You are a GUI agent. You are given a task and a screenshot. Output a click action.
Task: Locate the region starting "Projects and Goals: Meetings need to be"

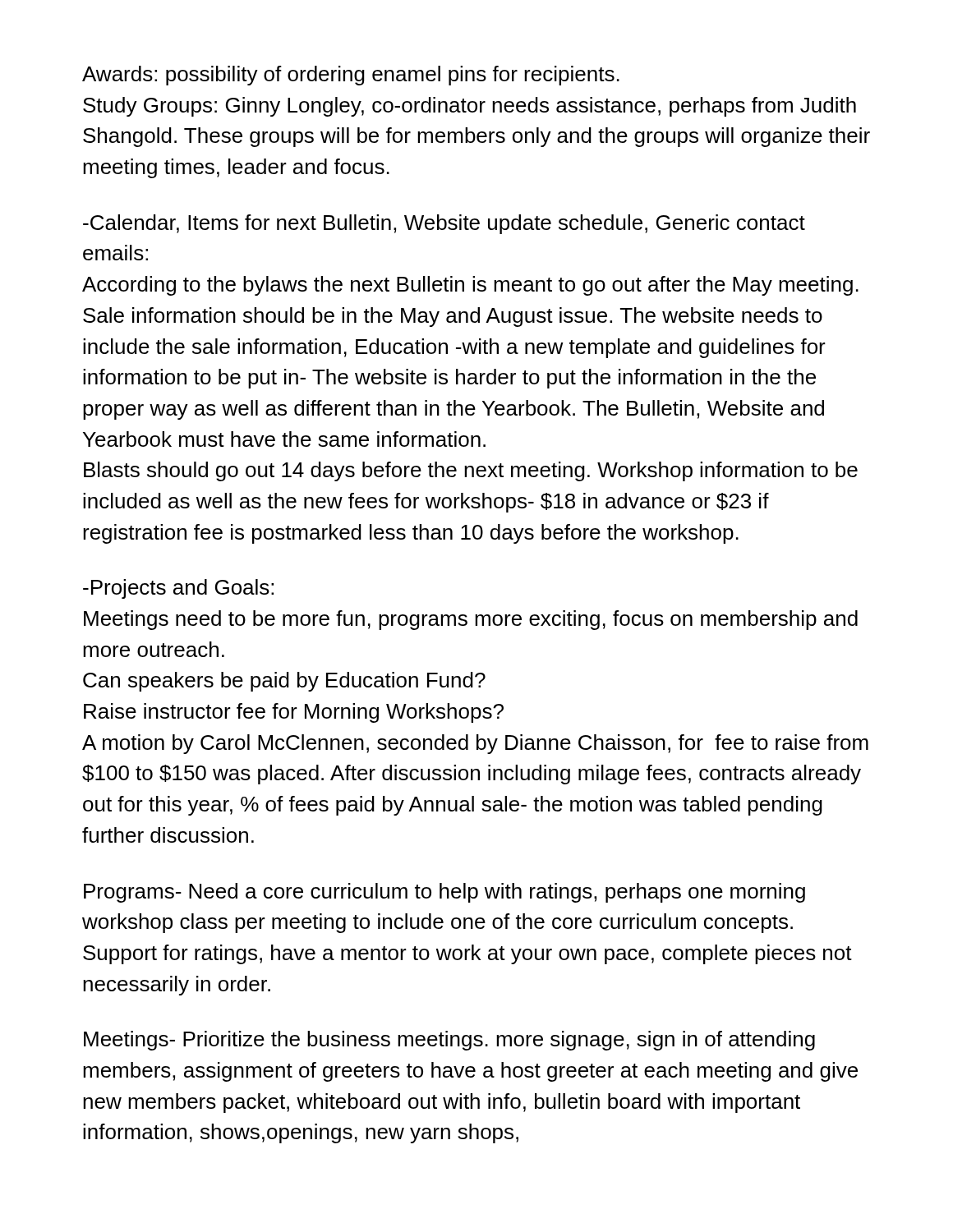pyautogui.click(x=476, y=711)
